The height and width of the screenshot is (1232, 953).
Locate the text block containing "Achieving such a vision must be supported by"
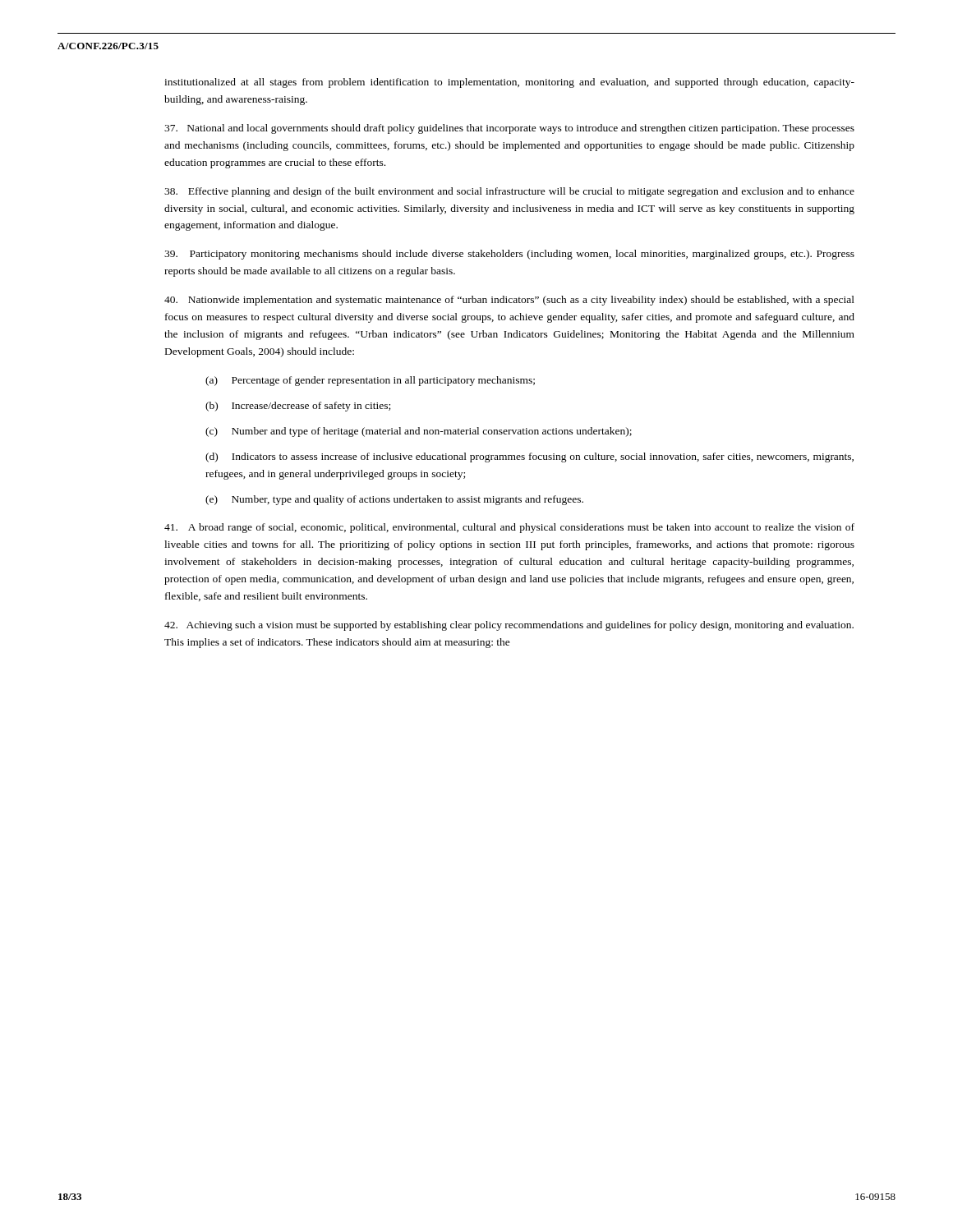pyautogui.click(x=509, y=634)
